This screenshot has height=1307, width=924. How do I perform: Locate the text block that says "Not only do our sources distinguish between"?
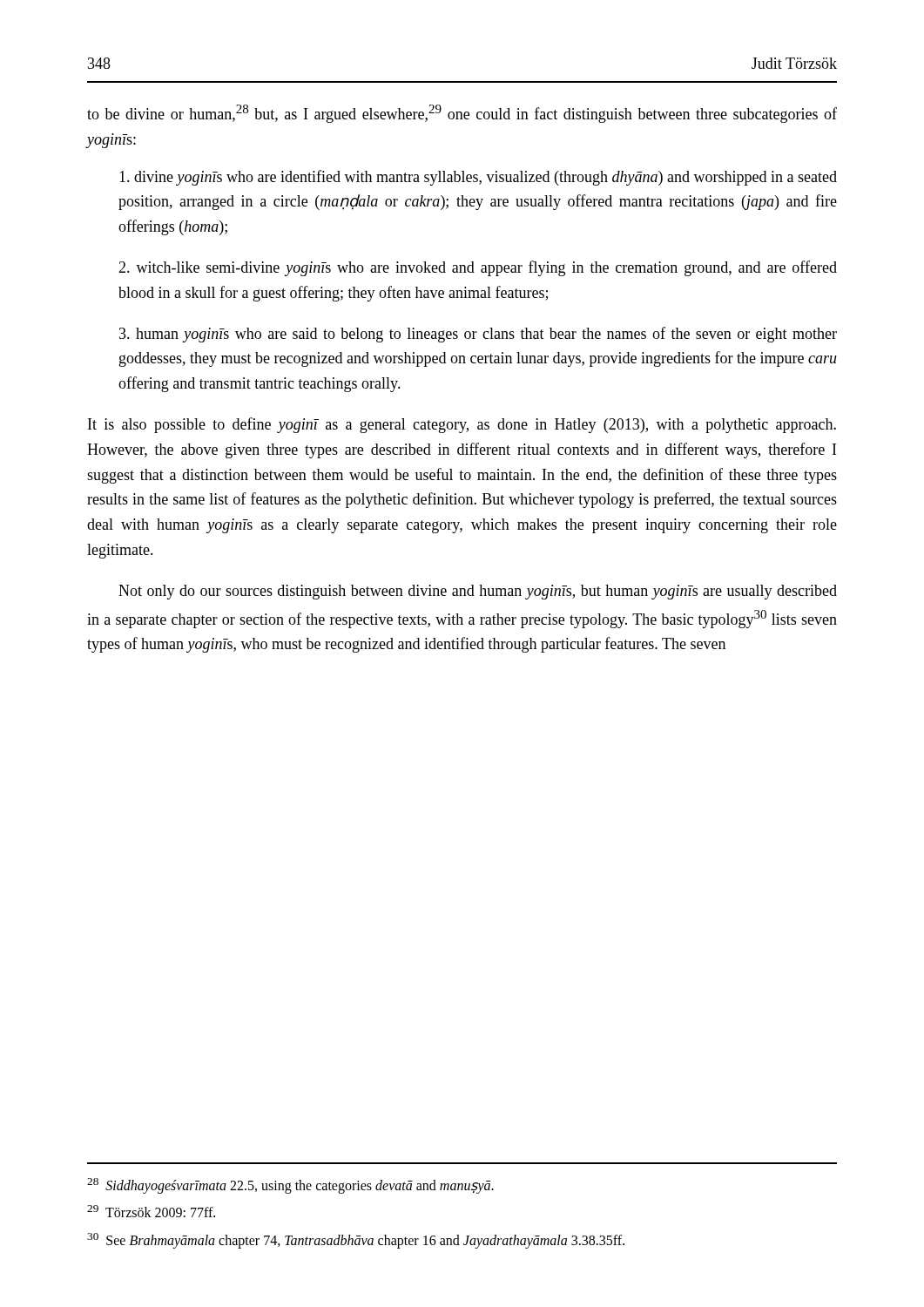(462, 617)
